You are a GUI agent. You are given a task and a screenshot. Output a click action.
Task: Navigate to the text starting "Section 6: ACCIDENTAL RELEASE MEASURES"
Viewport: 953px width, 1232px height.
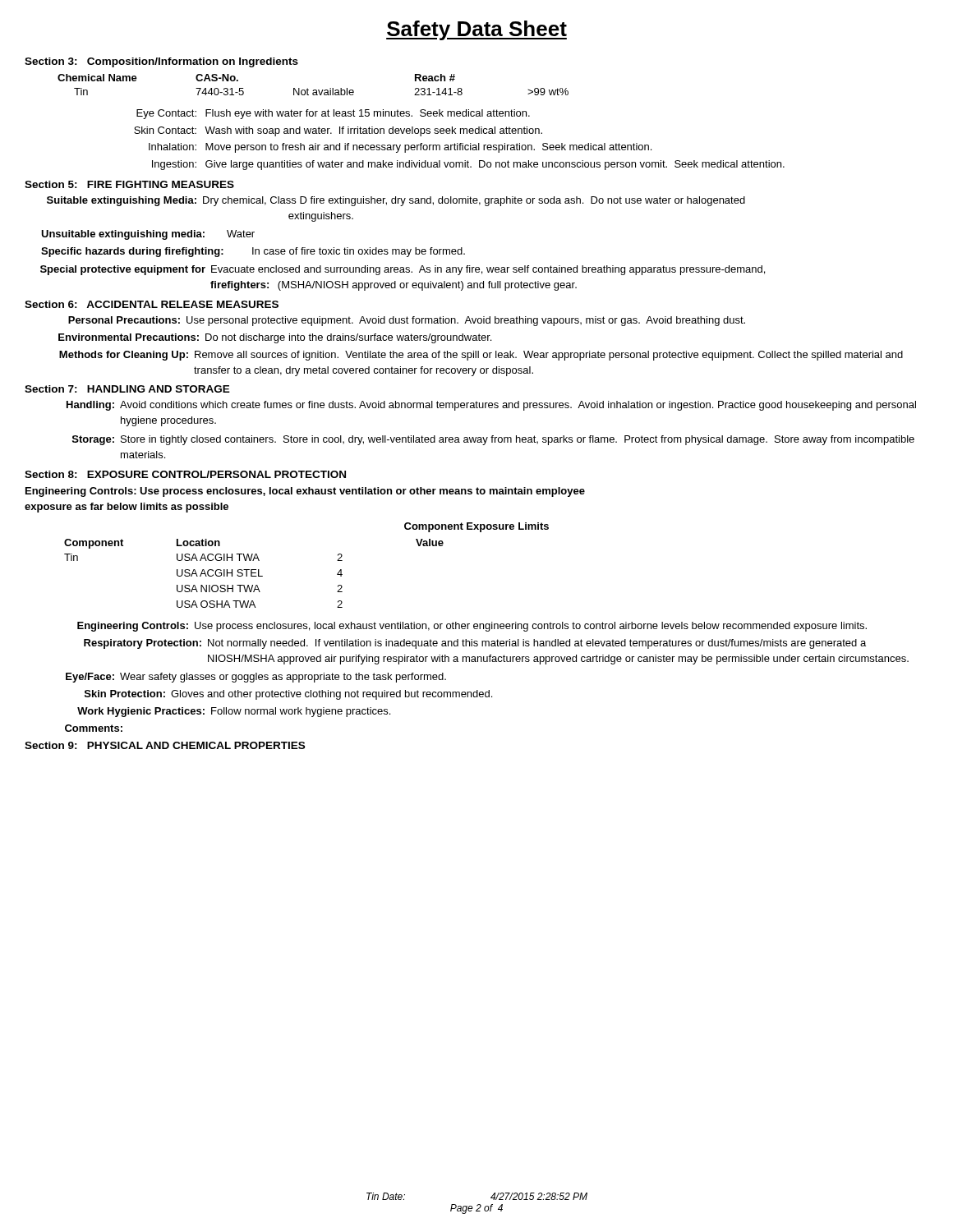coord(152,304)
